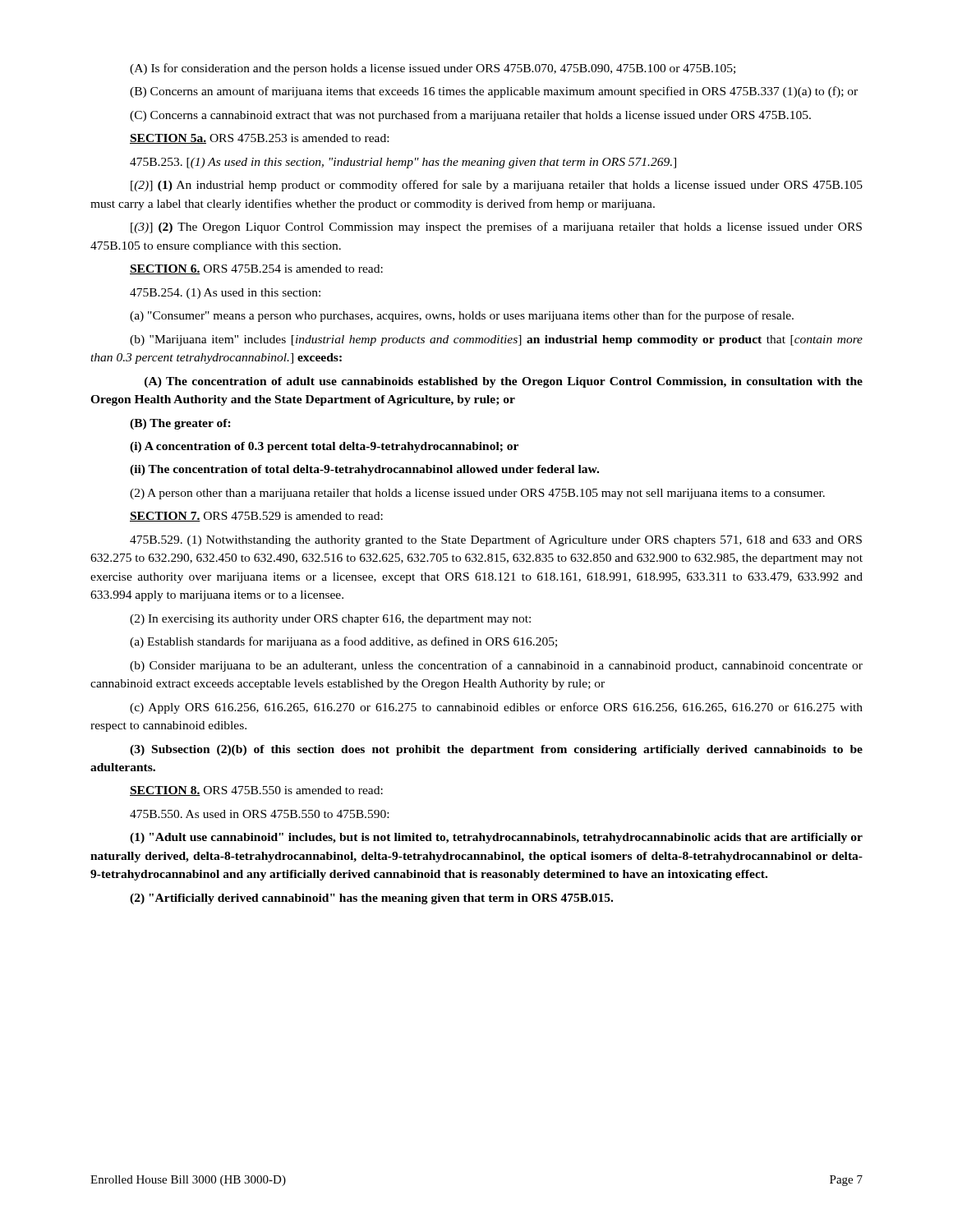Click where it says "SECTION 7. ORS 475B.529 is amended to read:"
Image resolution: width=953 pixels, height=1232 pixels.
coord(256,517)
